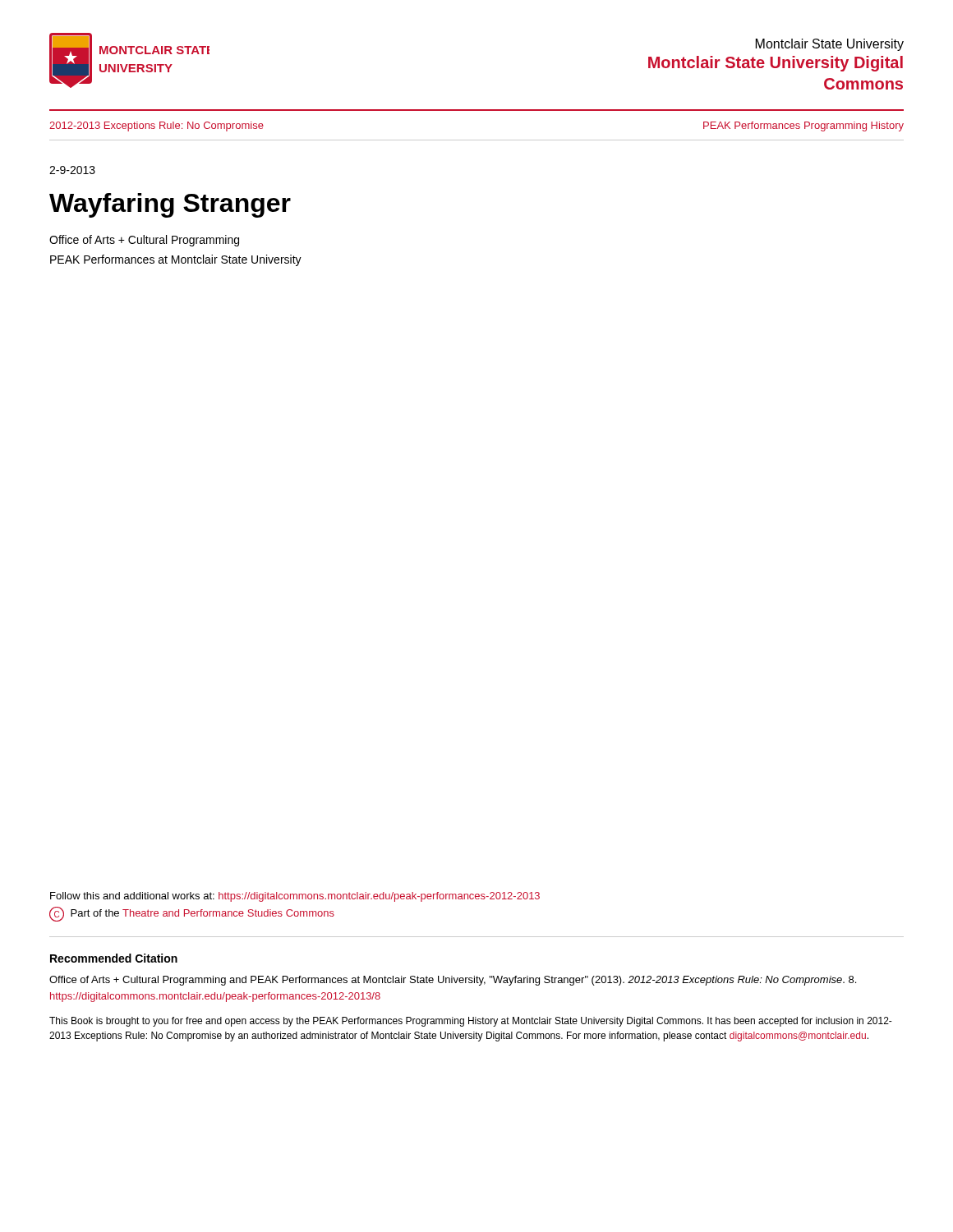This screenshot has height=1232, width=953.
Task: Where is the passage that starts "Office of Arts + Cultural Programming and PEAK"?
Action: [x=453, y=987]
